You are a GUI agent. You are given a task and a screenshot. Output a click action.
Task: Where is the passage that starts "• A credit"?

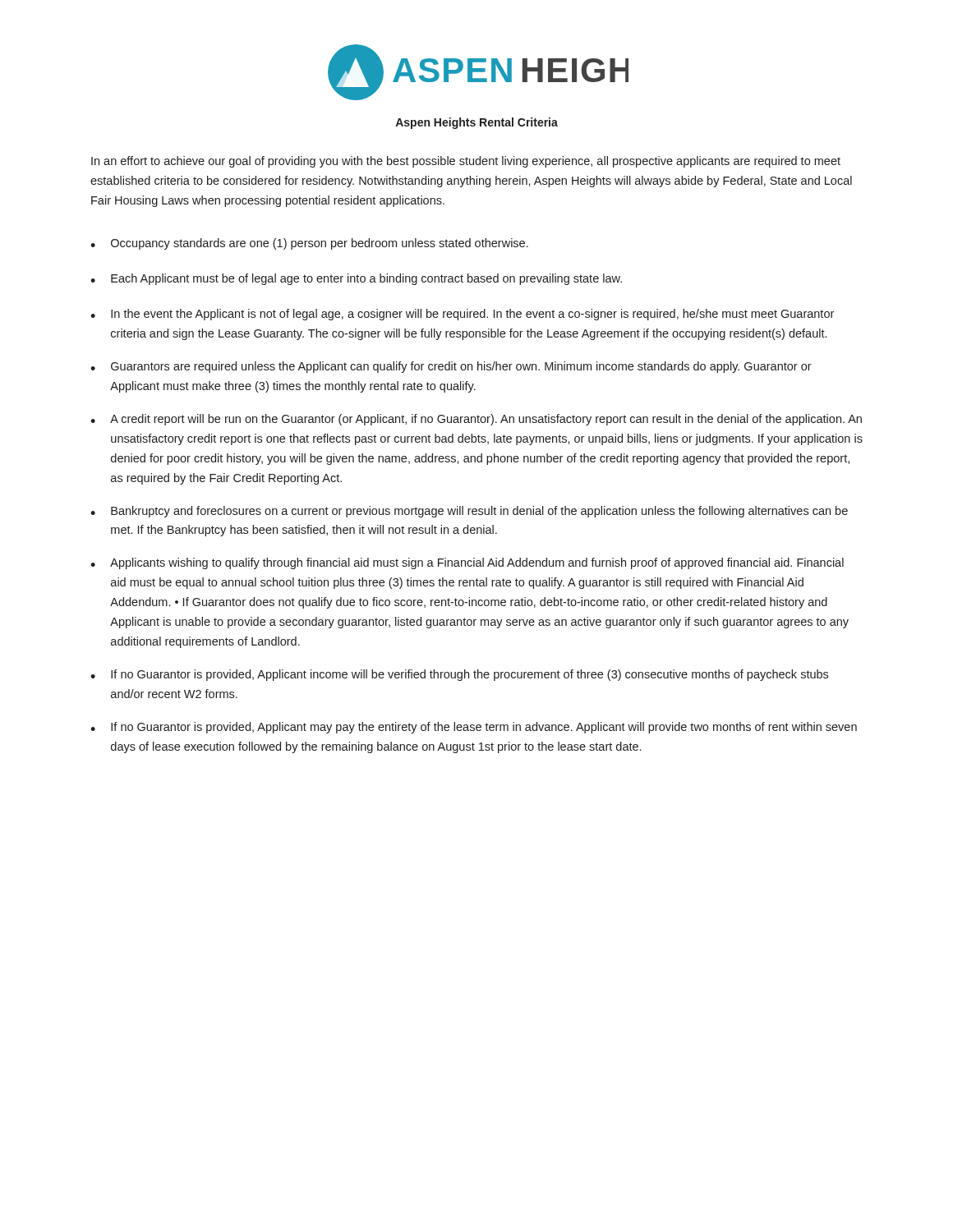pos(476,449)
